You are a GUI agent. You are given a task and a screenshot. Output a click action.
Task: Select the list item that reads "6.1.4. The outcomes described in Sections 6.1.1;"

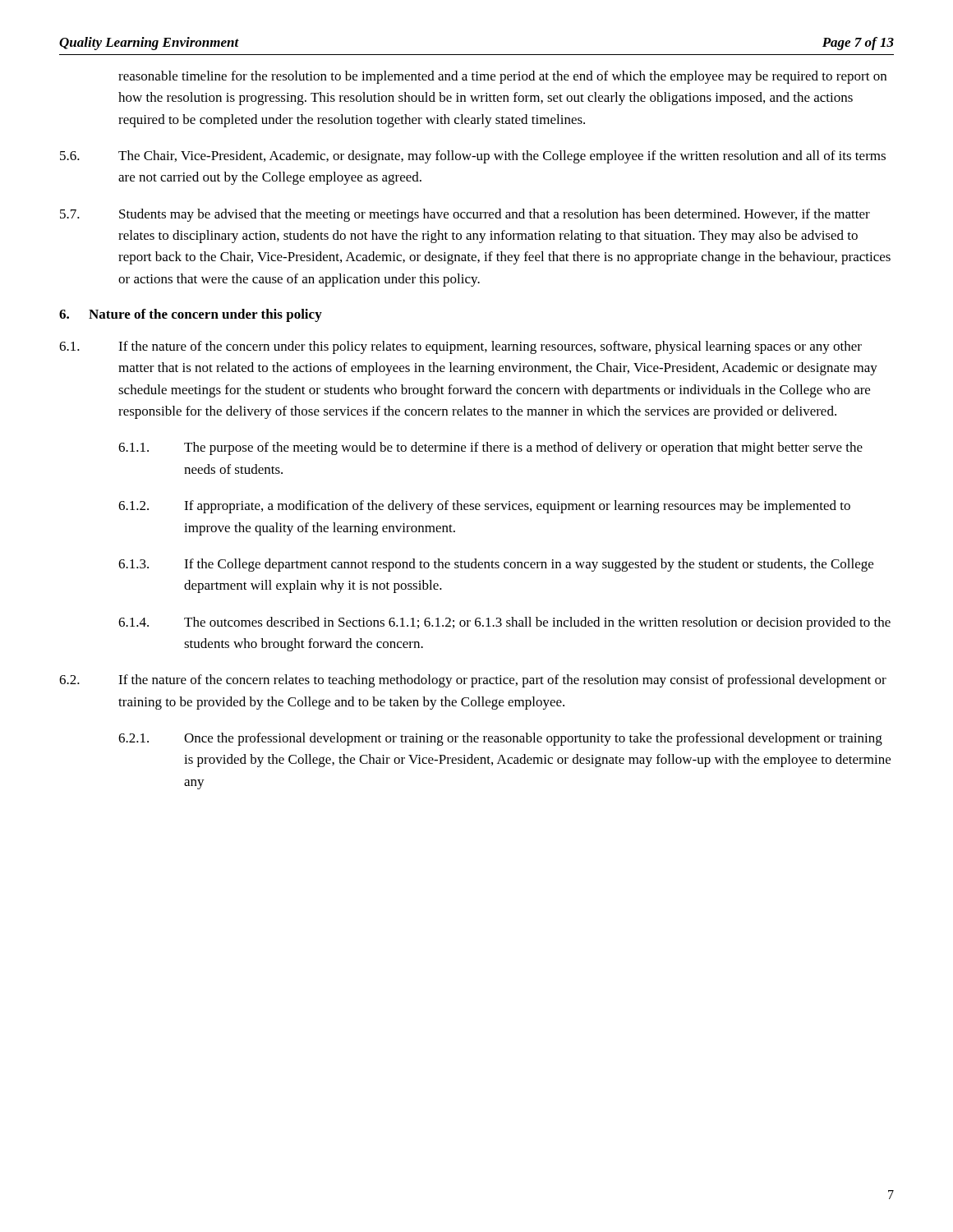[506, 633]
